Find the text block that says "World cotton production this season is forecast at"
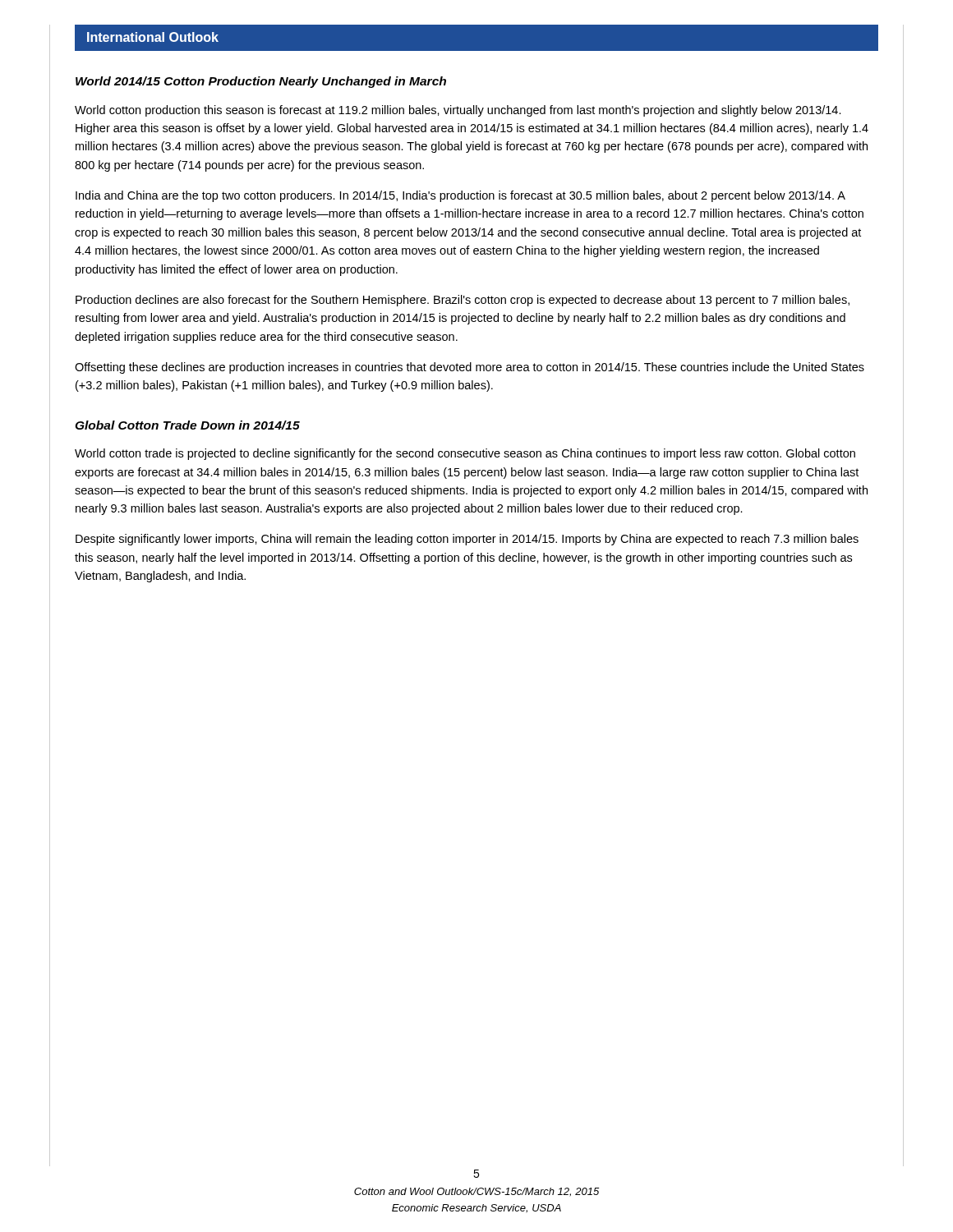 click(476, 138)
